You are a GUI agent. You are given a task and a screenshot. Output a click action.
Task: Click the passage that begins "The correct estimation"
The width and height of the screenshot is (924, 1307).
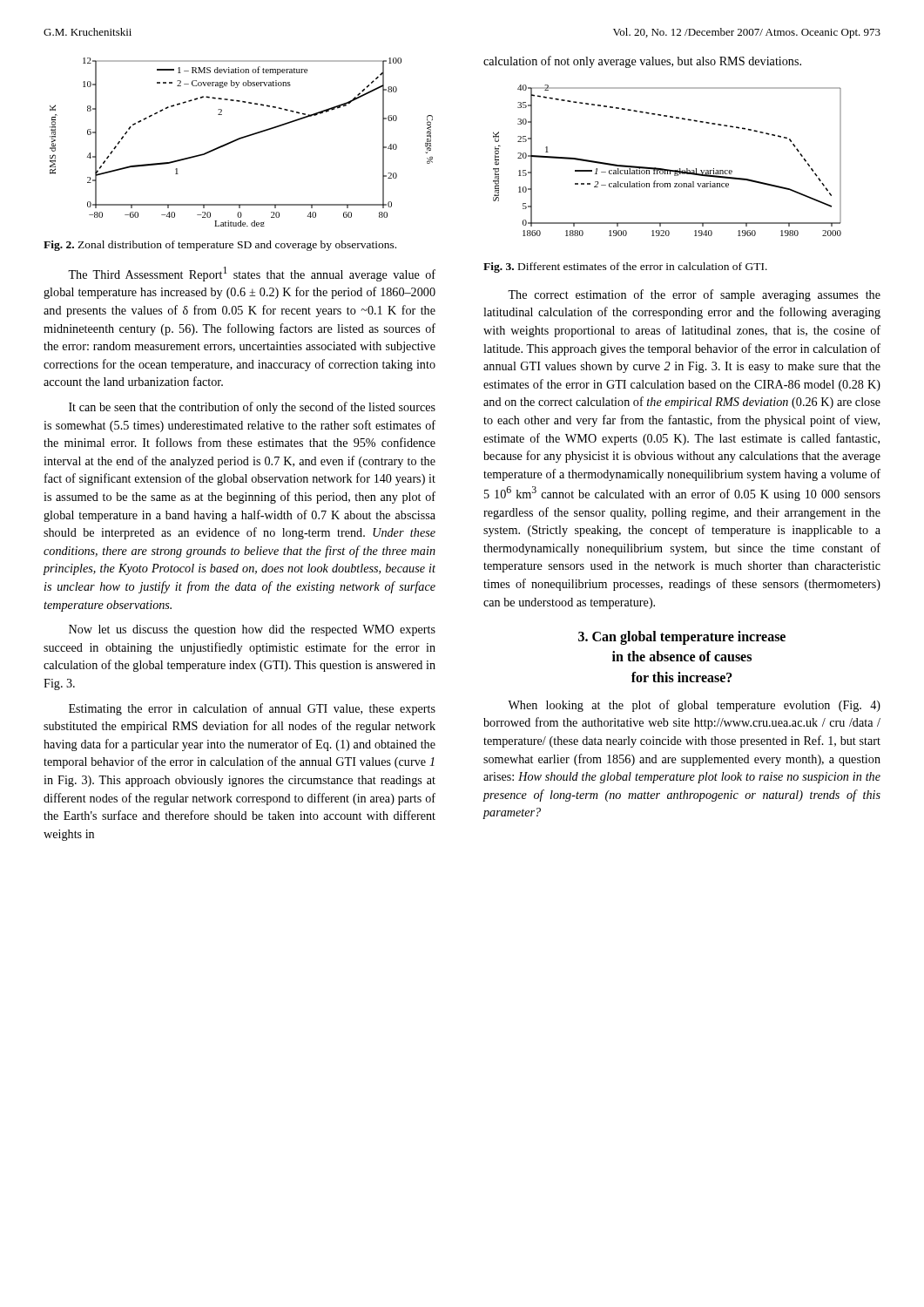[x=682, y=448]
